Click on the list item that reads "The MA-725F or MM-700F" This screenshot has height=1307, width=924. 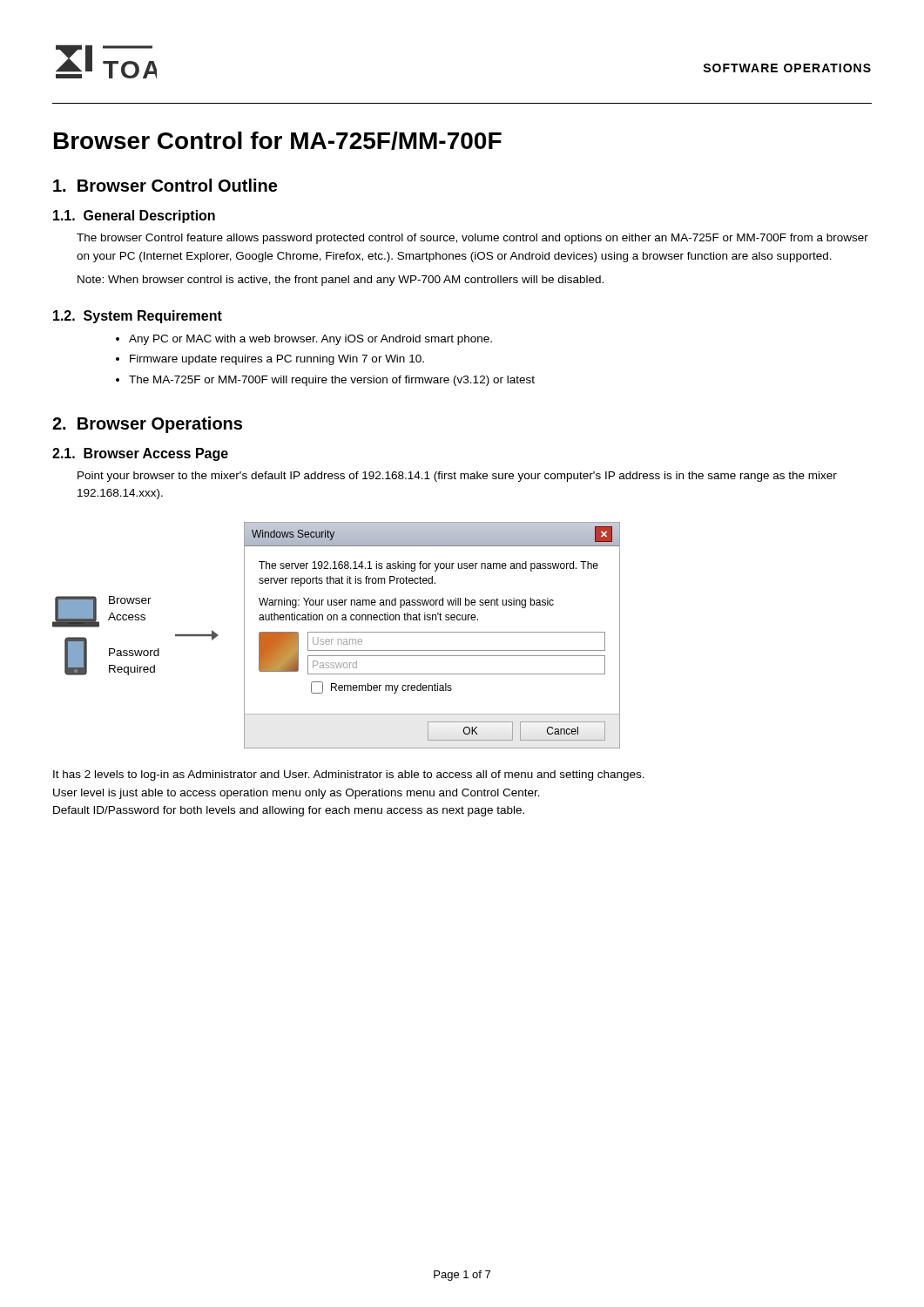[332, 379]
